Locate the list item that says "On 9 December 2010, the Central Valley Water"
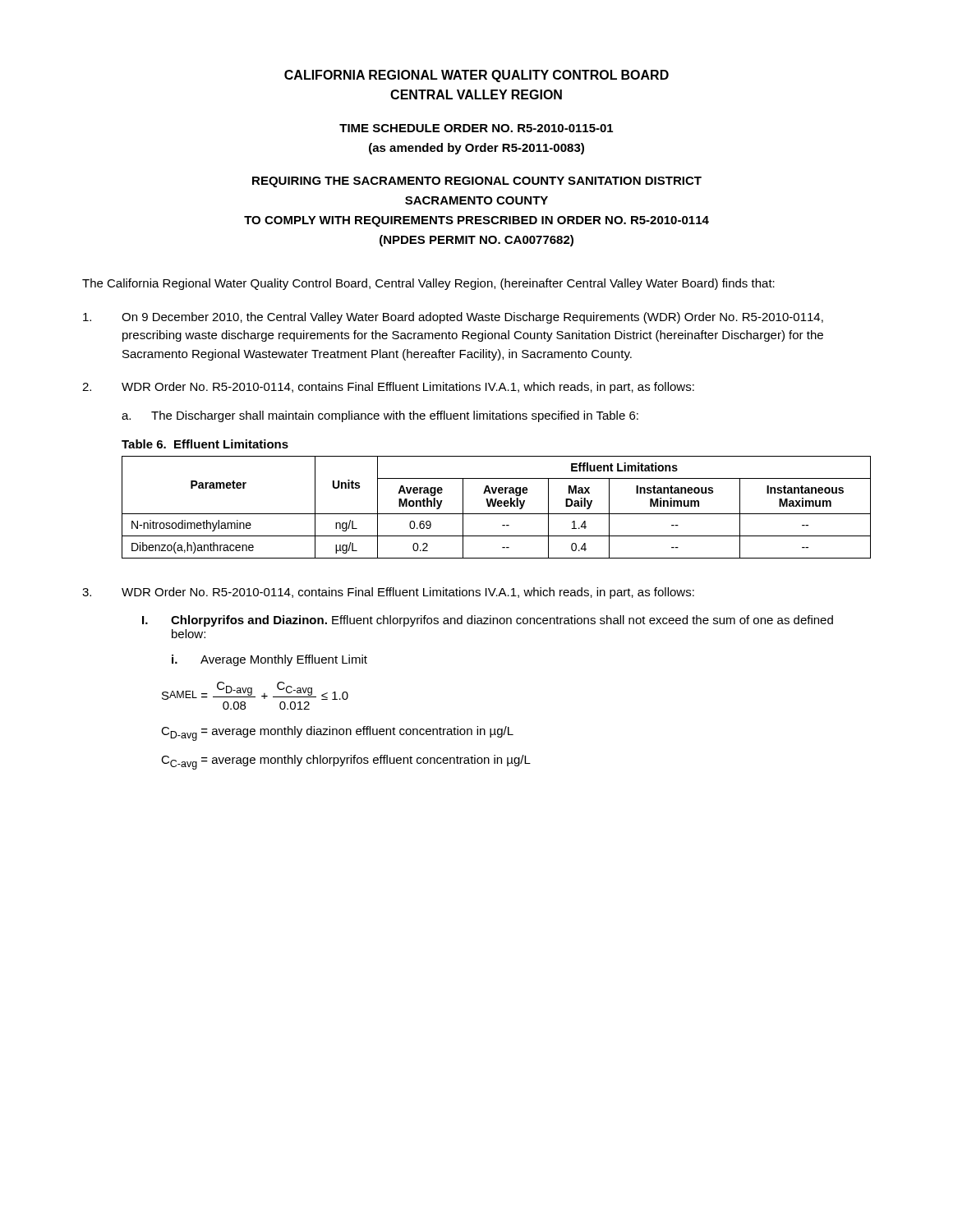953x1232 pixels. (476, 335)
